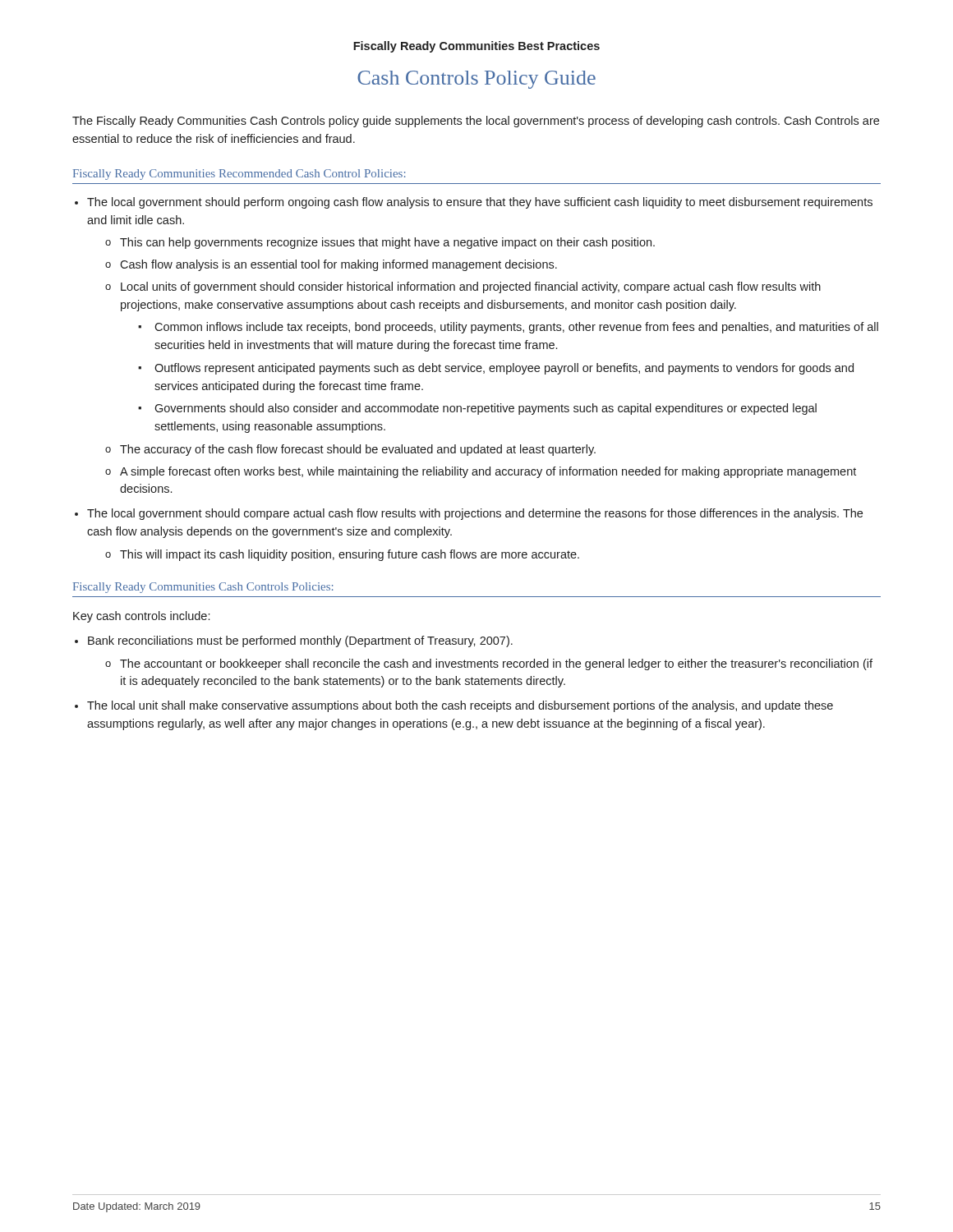Select the text containing "Key cash controls include:"

(x=142, y=616)
